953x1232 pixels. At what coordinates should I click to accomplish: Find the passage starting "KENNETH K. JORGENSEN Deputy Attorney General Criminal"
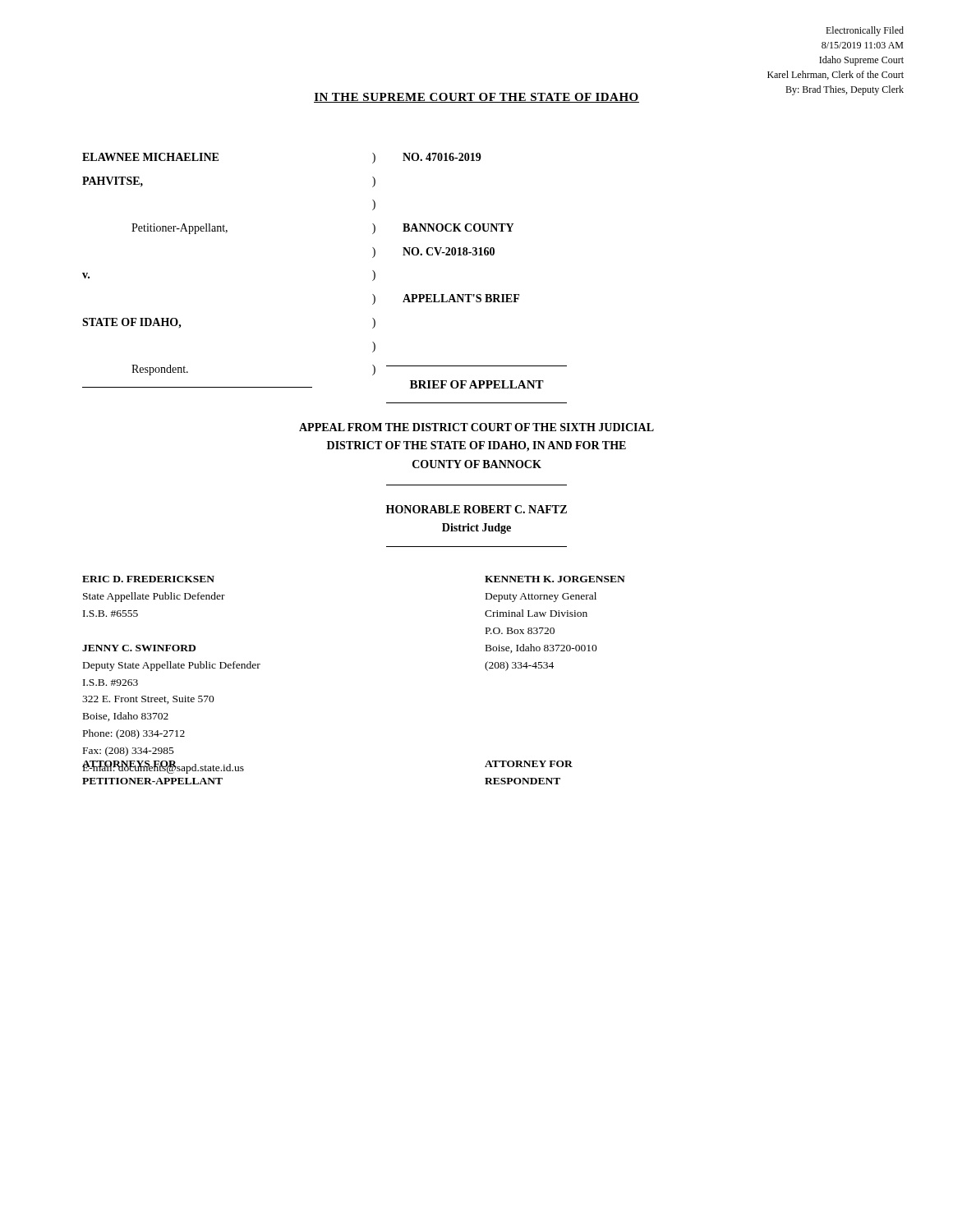[555, 579]
